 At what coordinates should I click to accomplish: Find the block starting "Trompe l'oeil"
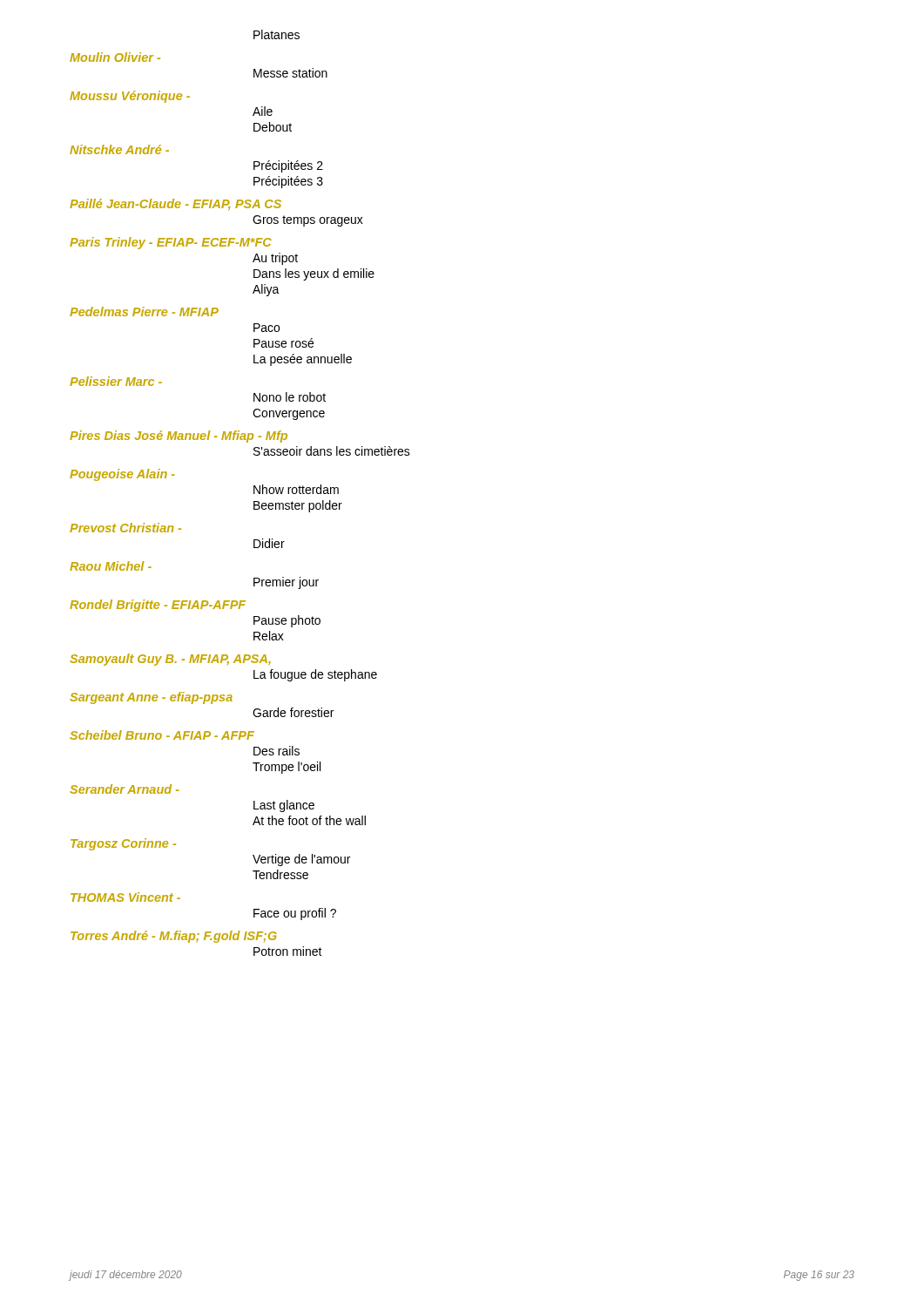tap(287, 767)
